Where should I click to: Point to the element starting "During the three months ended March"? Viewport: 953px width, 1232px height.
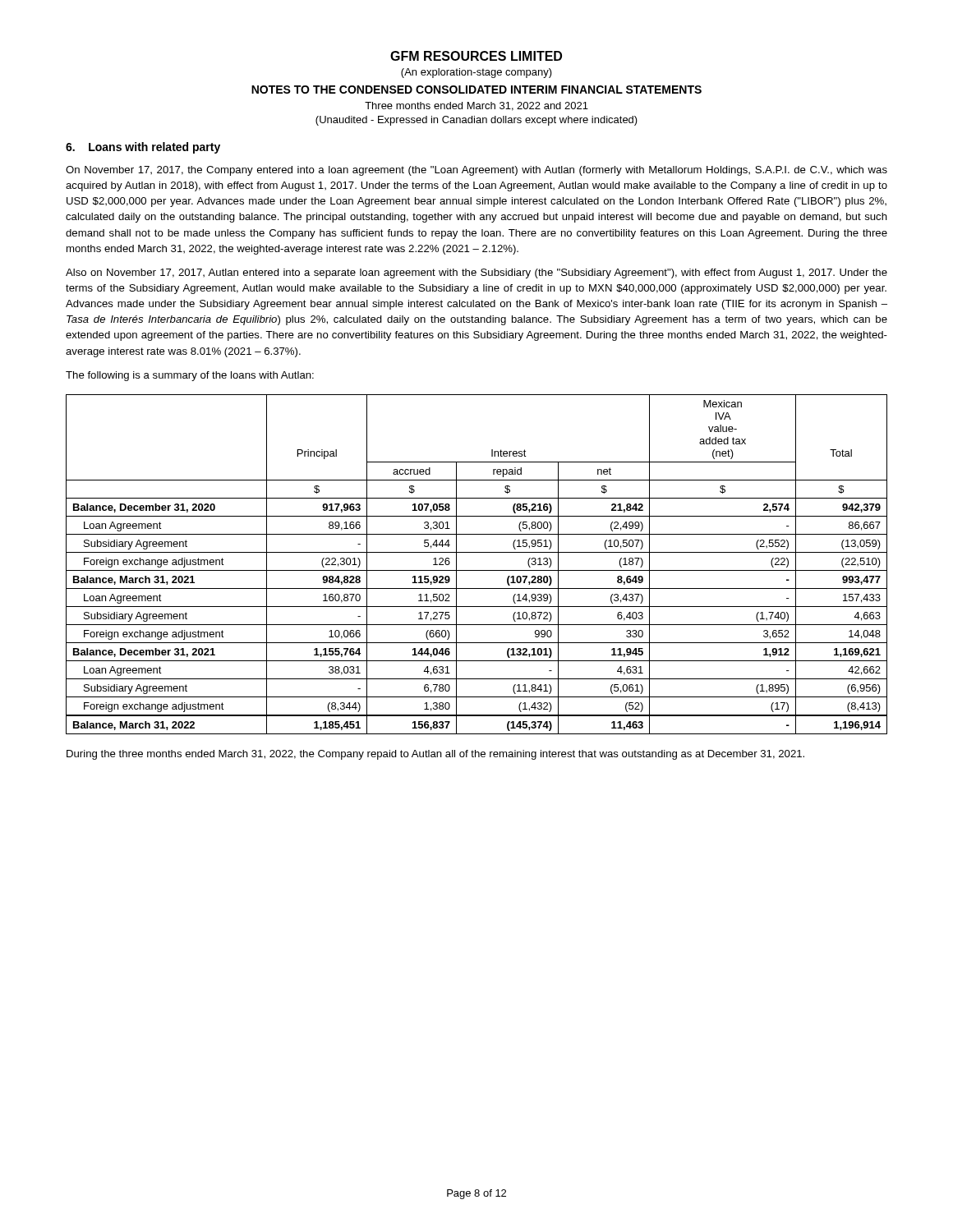pos(436,753)
